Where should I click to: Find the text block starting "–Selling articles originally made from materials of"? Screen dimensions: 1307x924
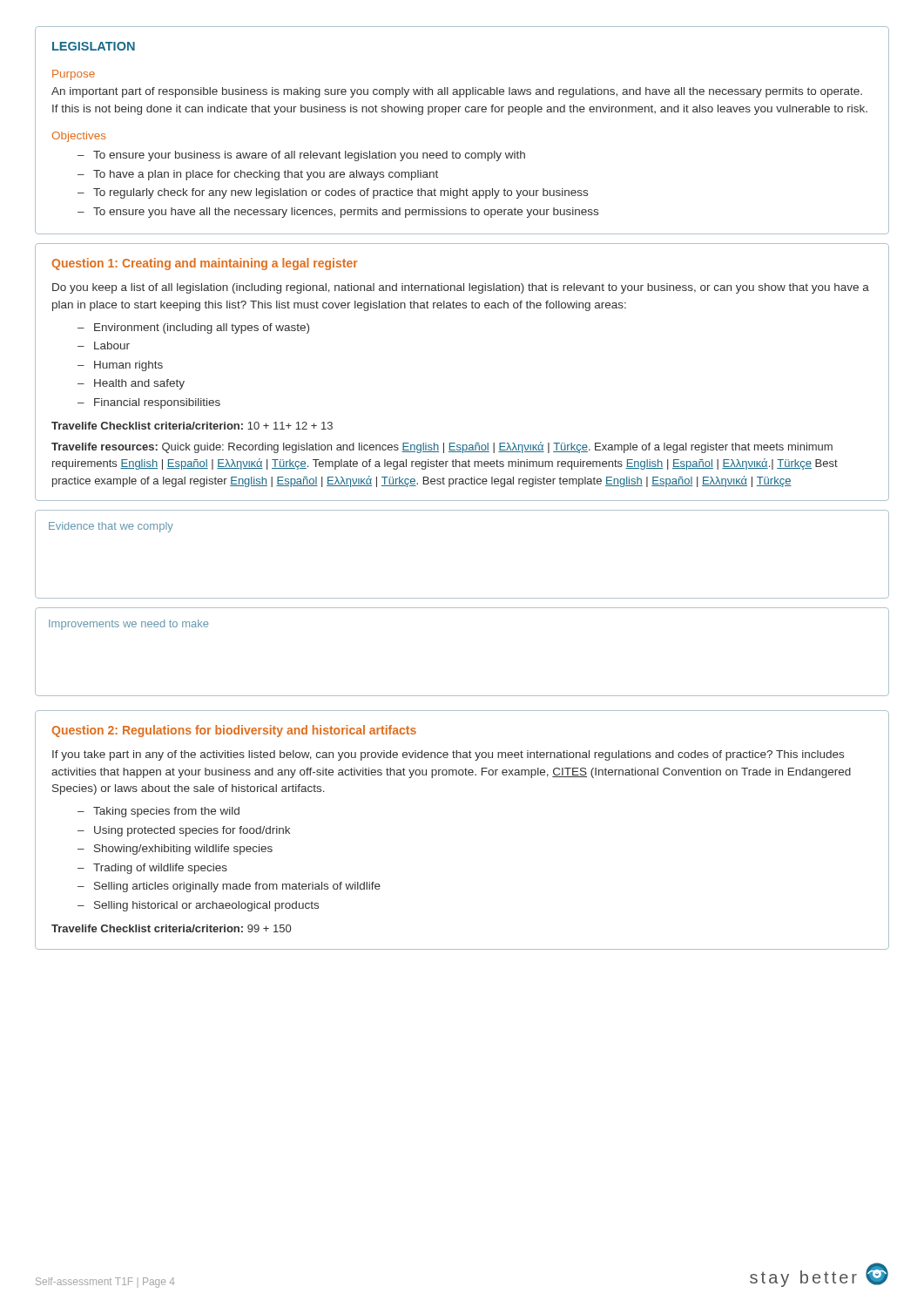pos(229,887)
